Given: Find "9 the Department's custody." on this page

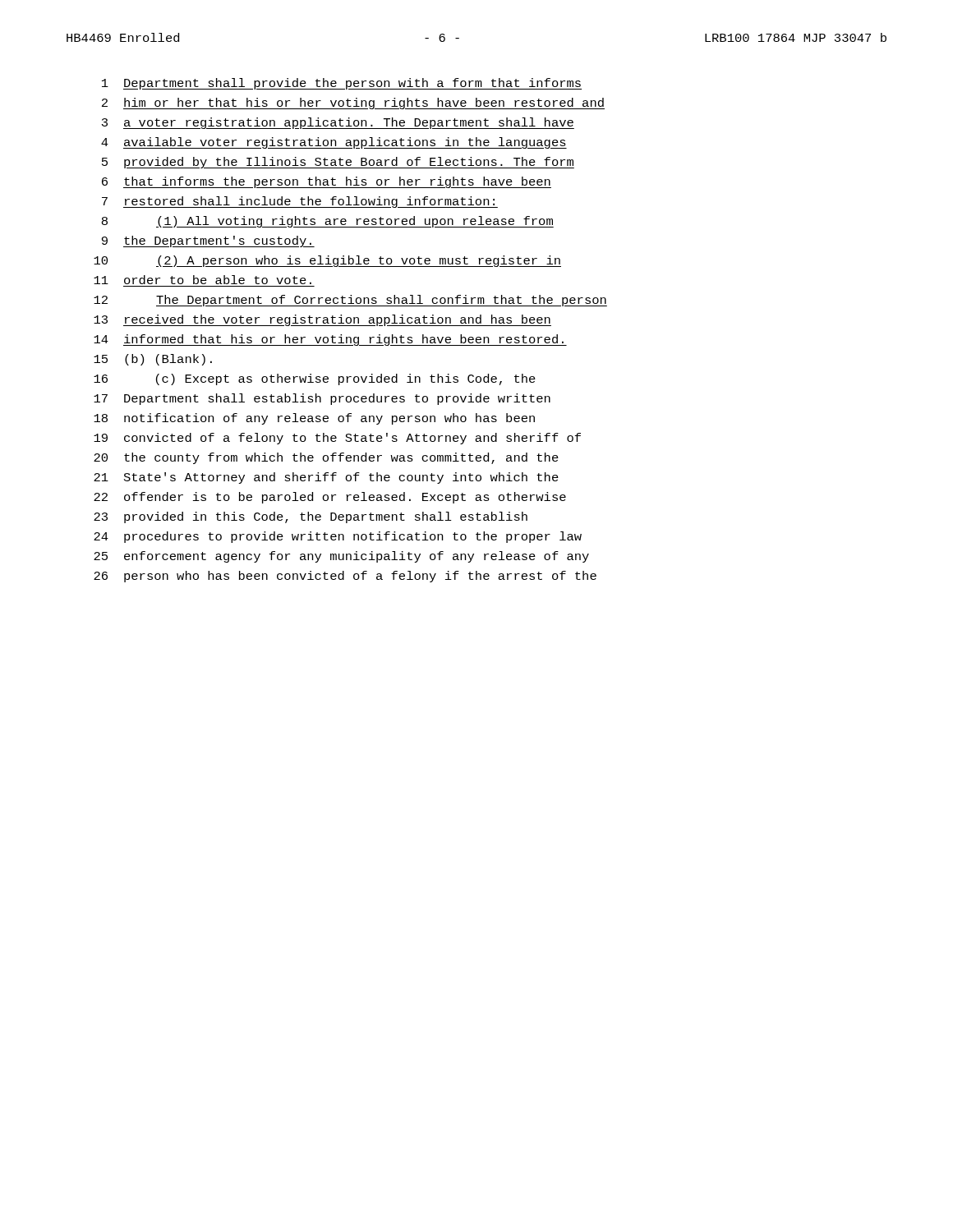Looking at the screenshot, I should [x=208, y=241].
